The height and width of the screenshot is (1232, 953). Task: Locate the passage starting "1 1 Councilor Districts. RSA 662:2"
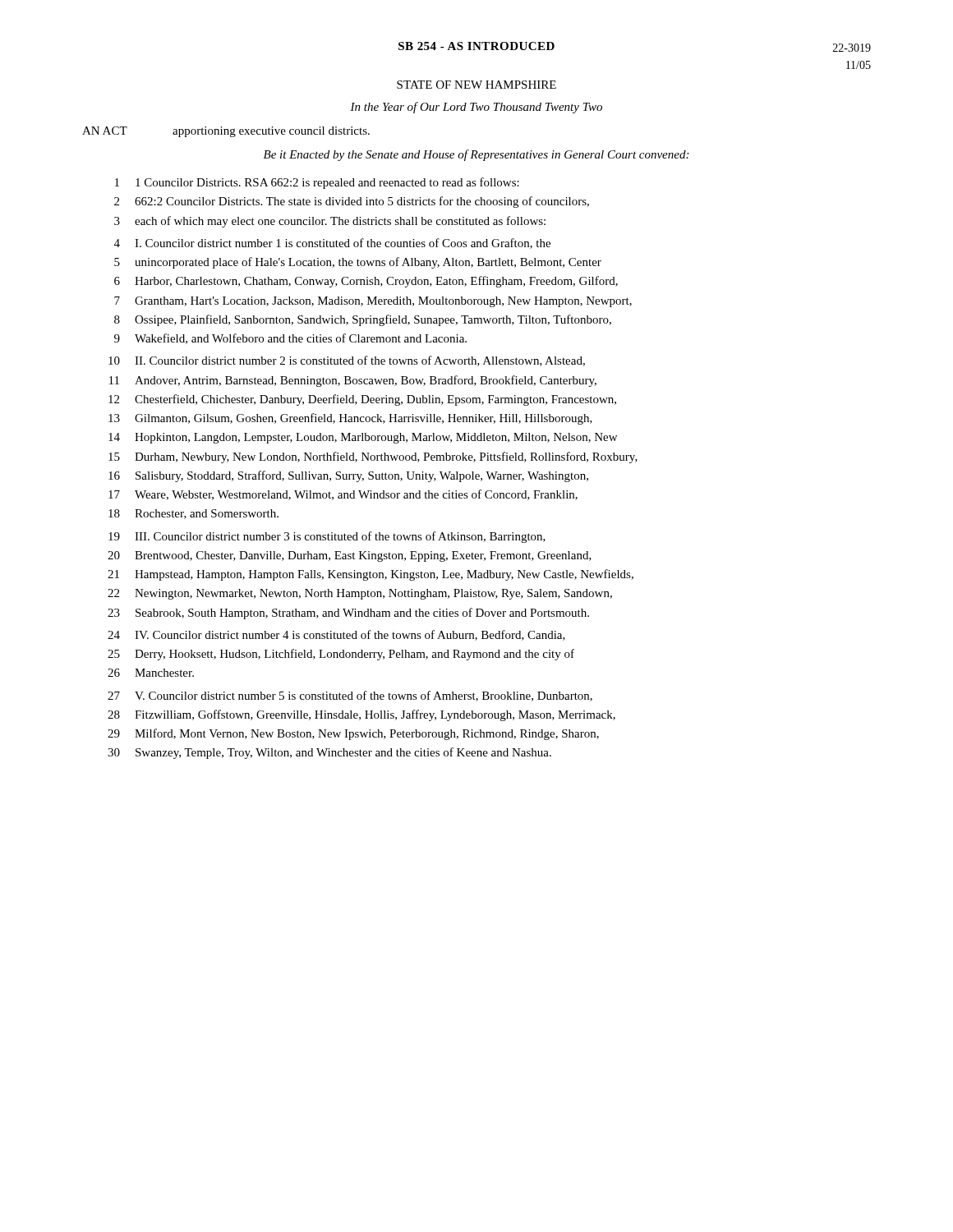pos(476,183)
